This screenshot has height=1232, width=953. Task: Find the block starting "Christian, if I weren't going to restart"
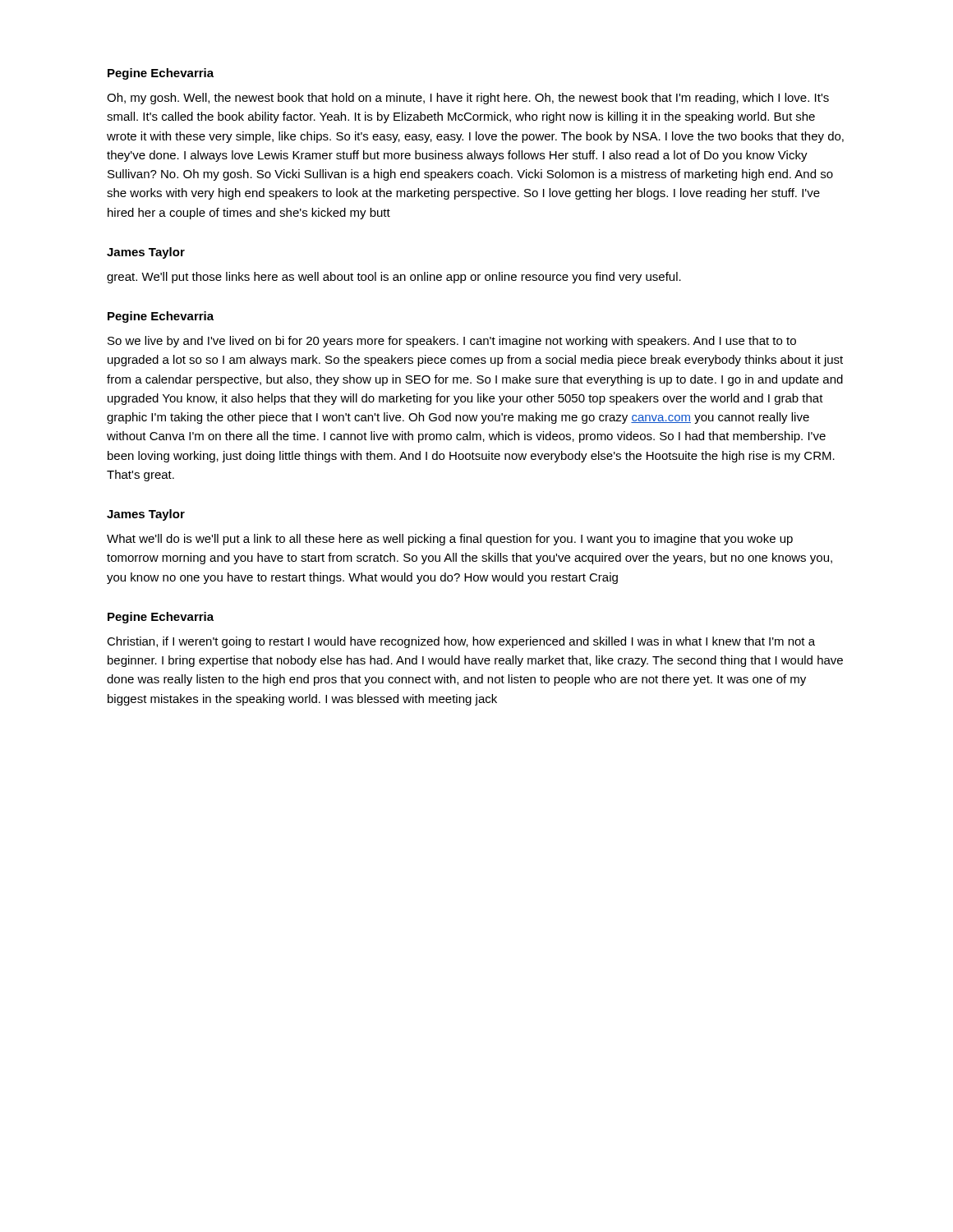click(476, 670)
